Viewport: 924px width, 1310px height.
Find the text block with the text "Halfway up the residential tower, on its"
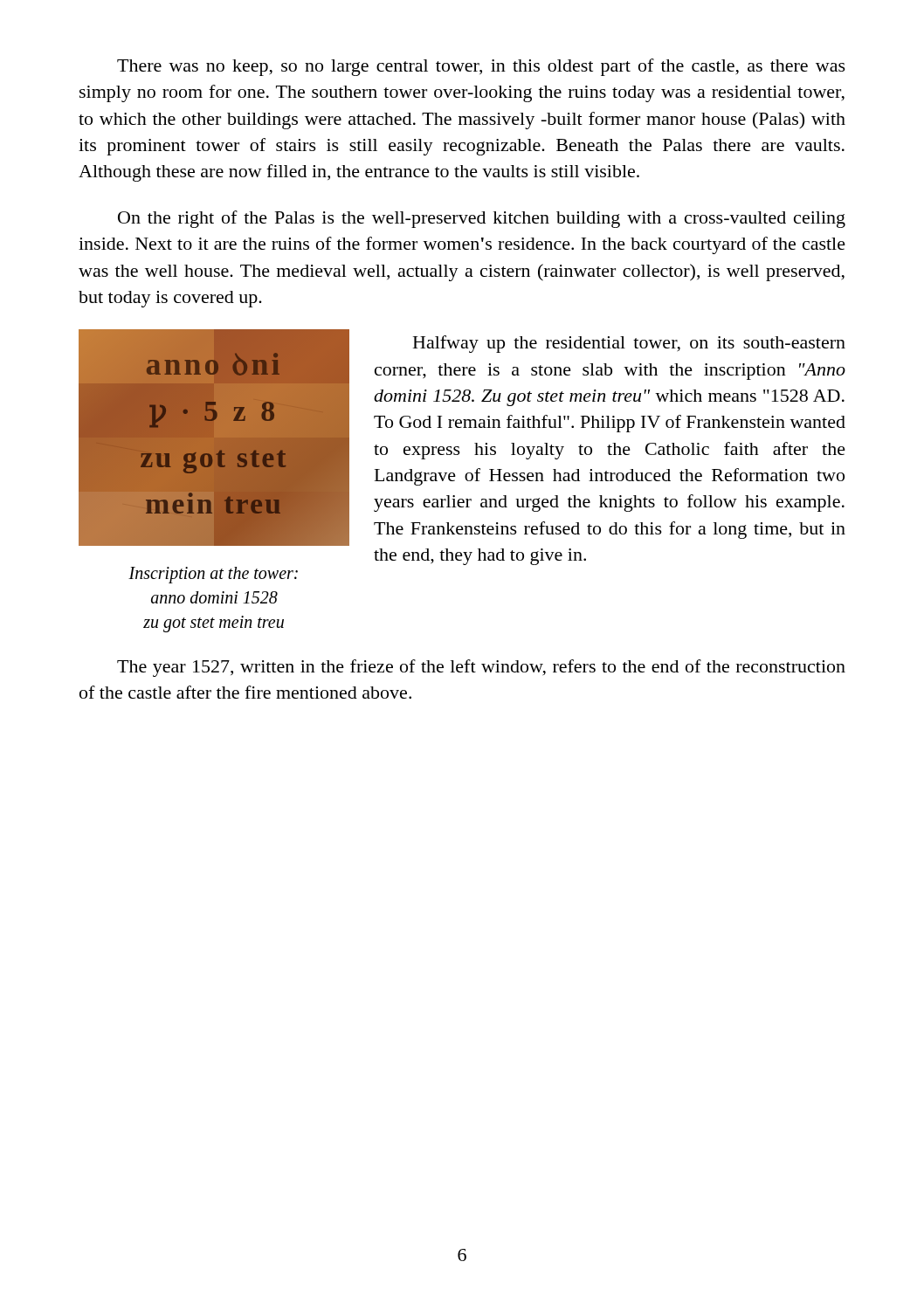[x=610, y=448]
